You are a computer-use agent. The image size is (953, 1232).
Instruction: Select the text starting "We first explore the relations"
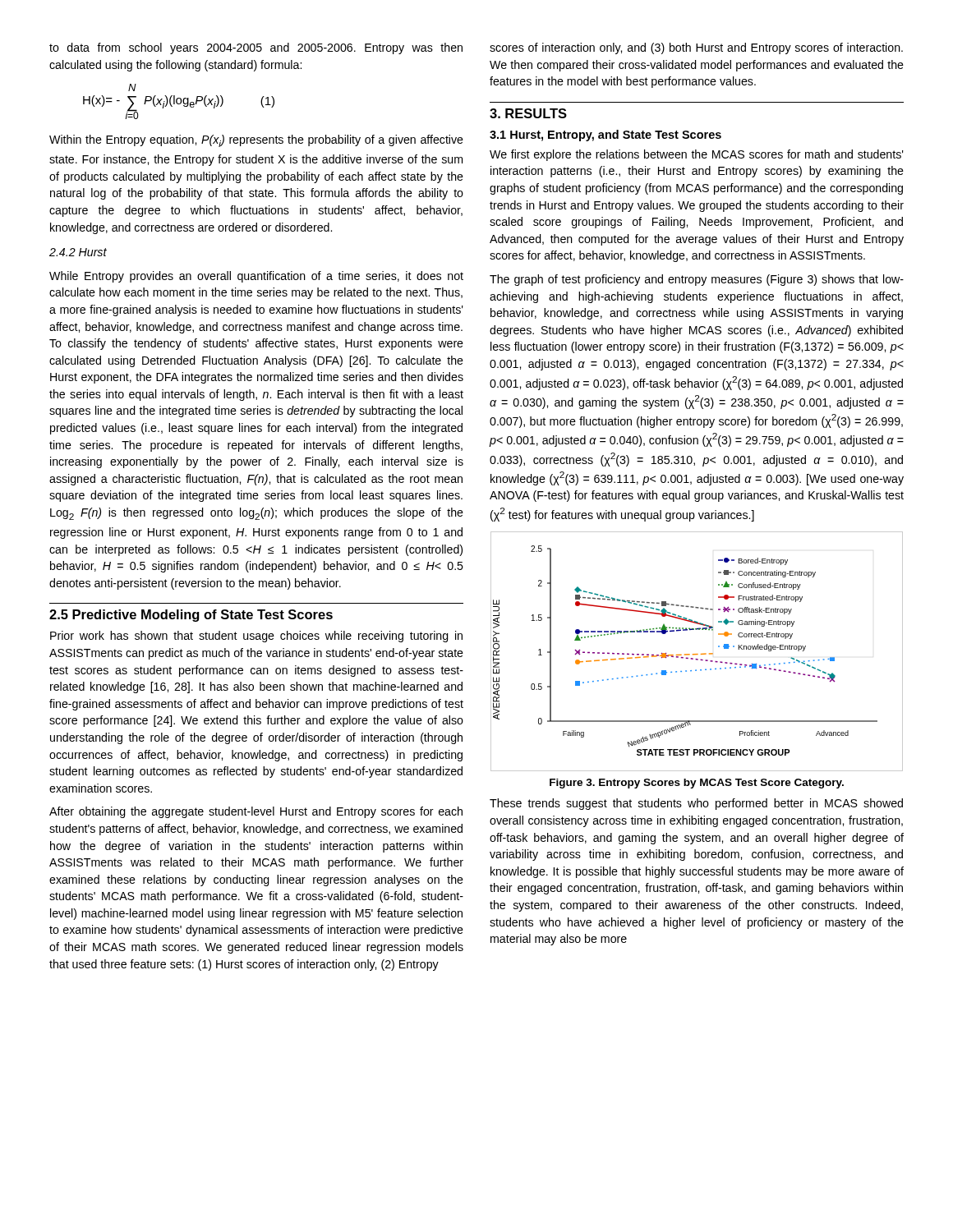697,335
